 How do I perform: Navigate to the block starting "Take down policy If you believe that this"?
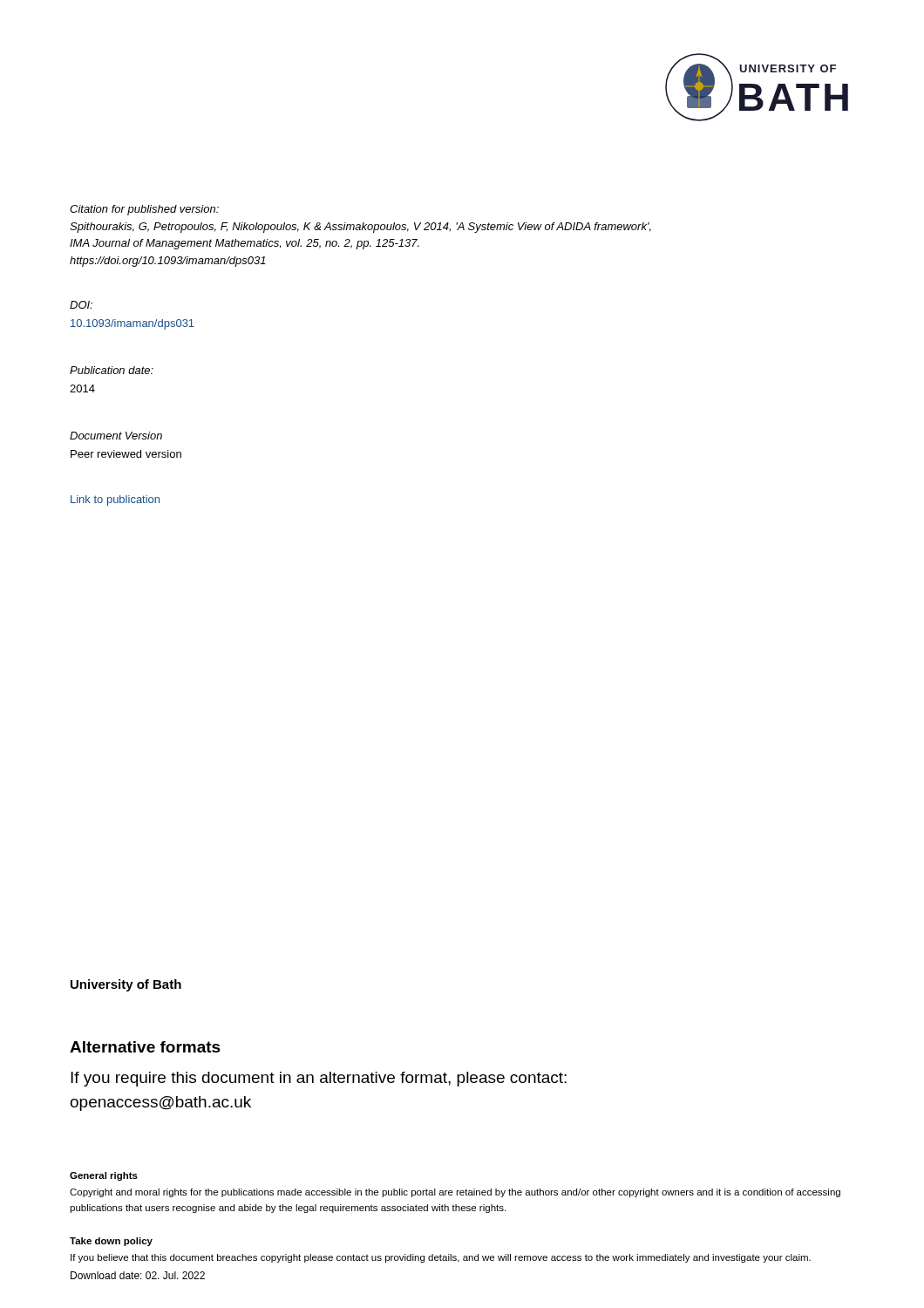pyautogui.click(x=462, y=1248)
